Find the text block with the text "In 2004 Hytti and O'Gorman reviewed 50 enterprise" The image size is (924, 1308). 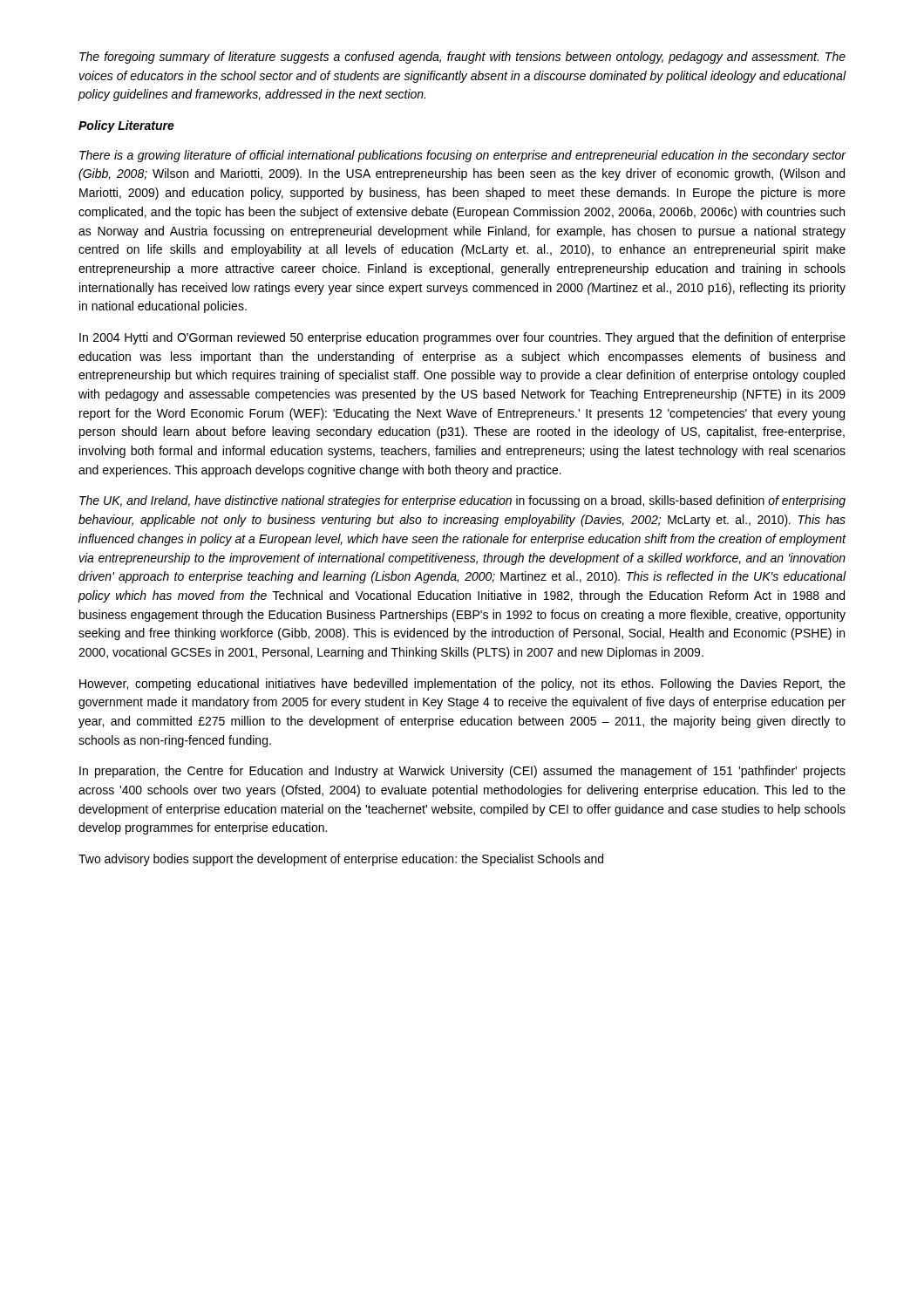[462, 404]
